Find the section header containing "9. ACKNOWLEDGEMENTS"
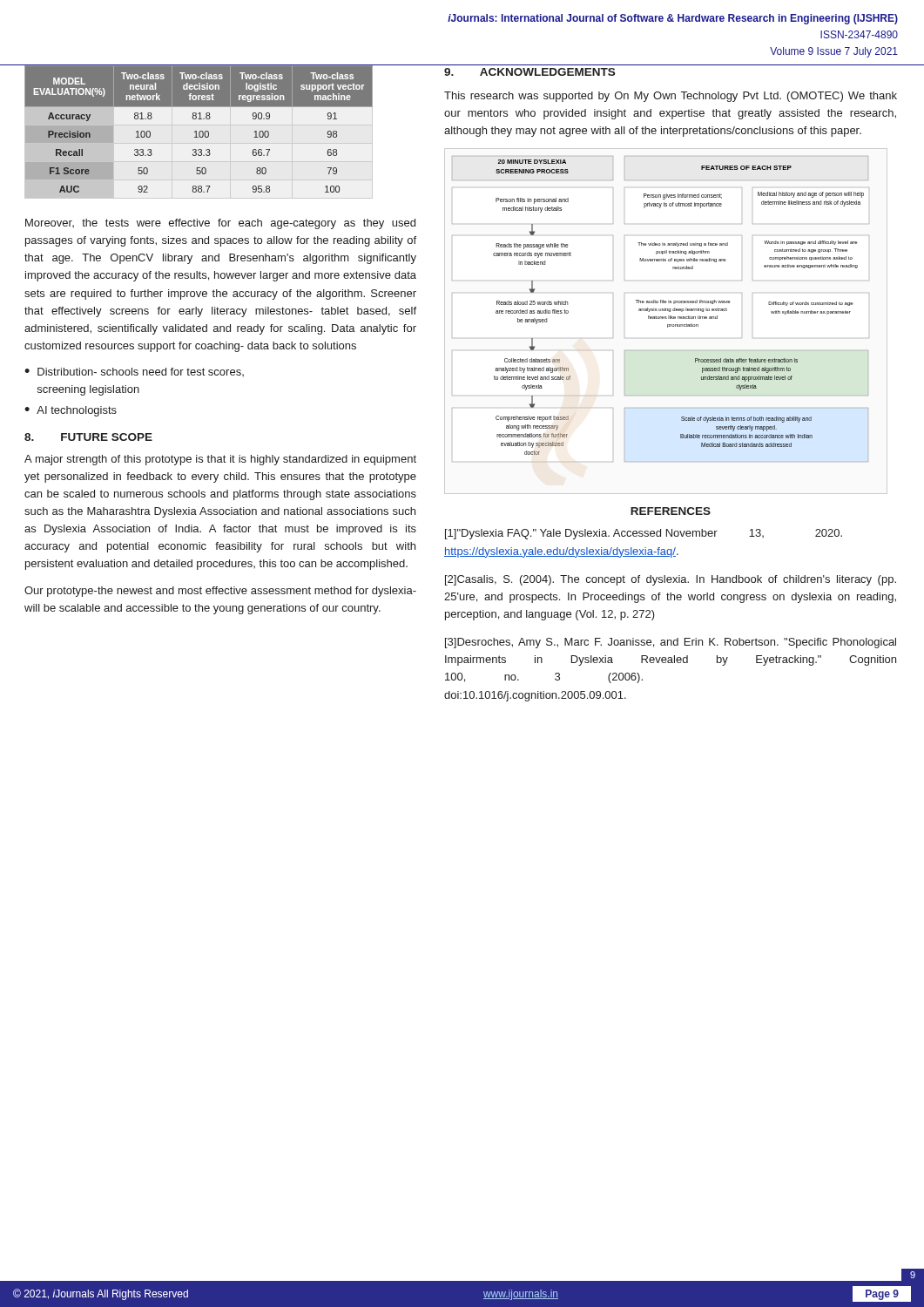The width and height of the screenshot is (924, 1307). (530, 72)
